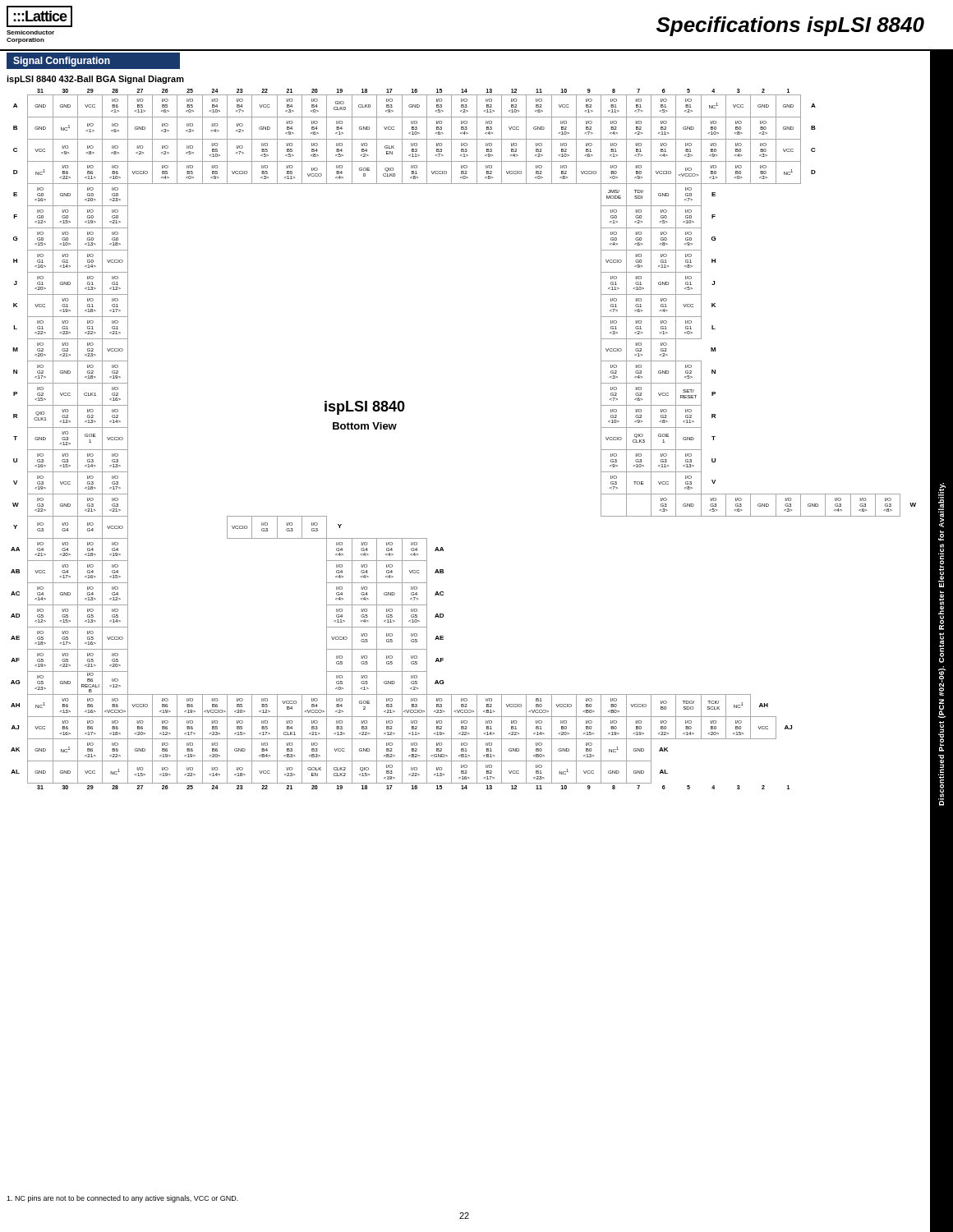Image resolution: width=953 pixels, height=1232 pixels.
Task: Point to the text block starting "NC pins are not to"
Action: [122, 1198]
